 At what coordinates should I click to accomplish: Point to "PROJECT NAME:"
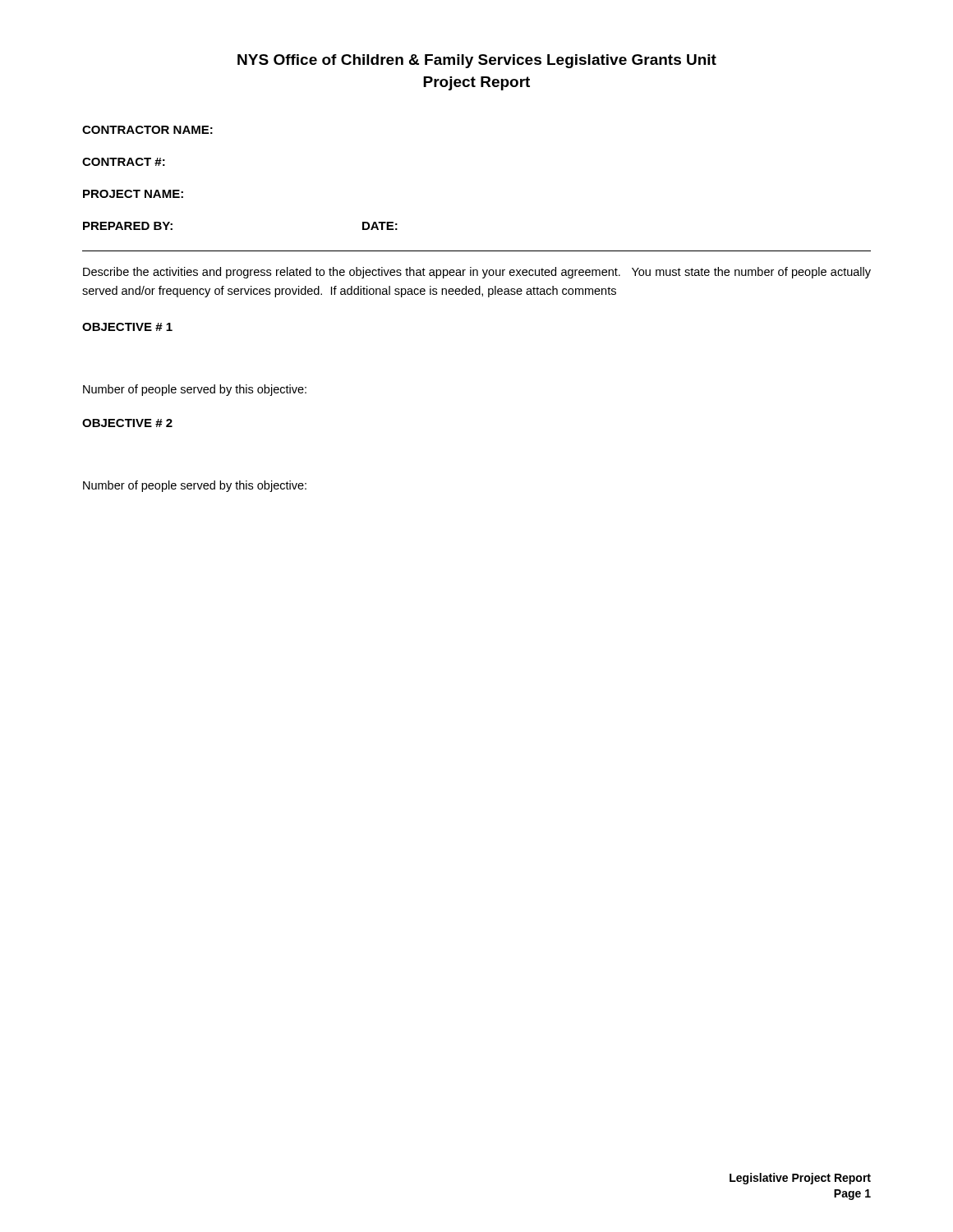(133, 194)
